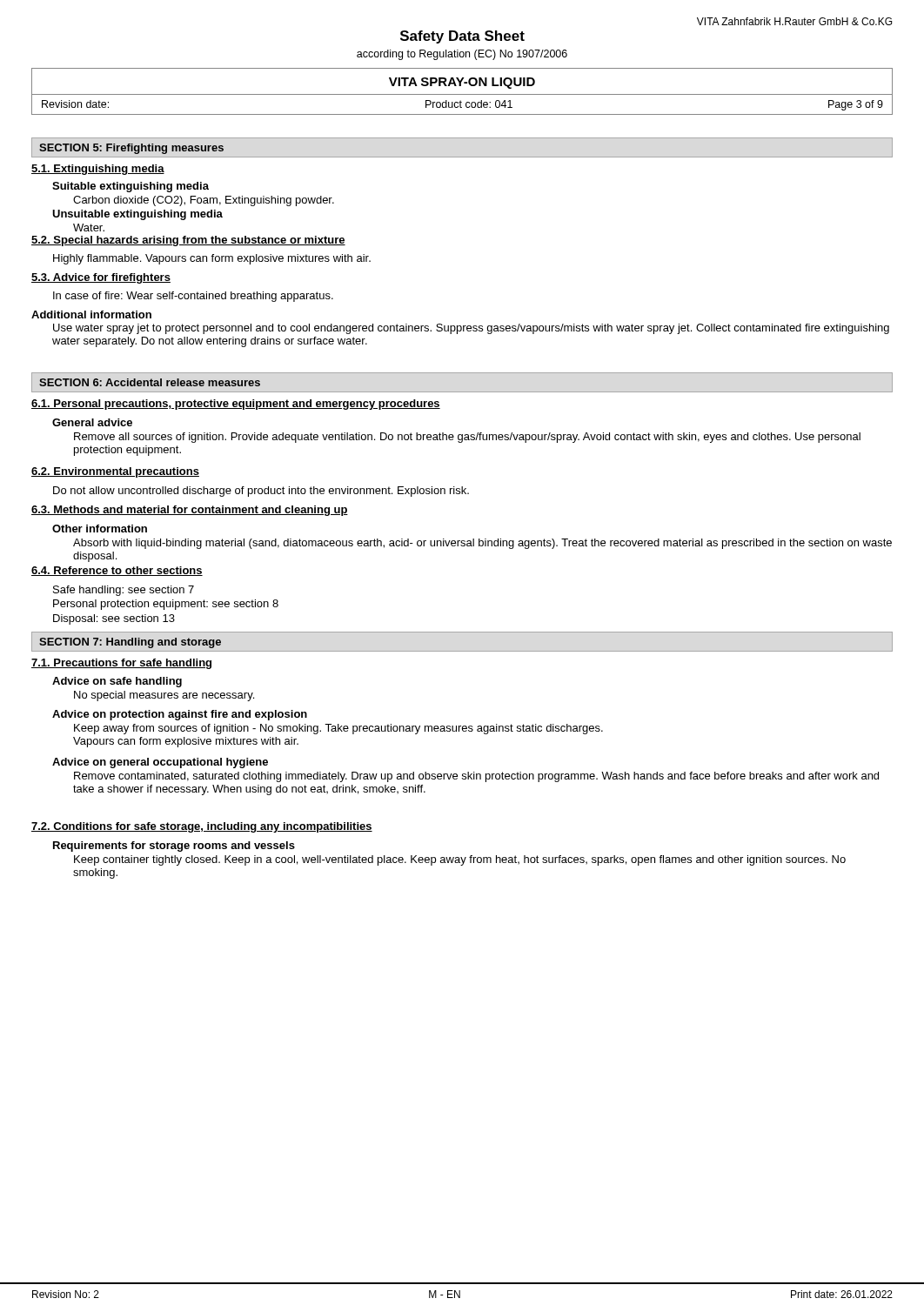Point to the block starting "5.3. Advice for firefighters"
Screen dimensions: 1305x924
click(101, 277)
